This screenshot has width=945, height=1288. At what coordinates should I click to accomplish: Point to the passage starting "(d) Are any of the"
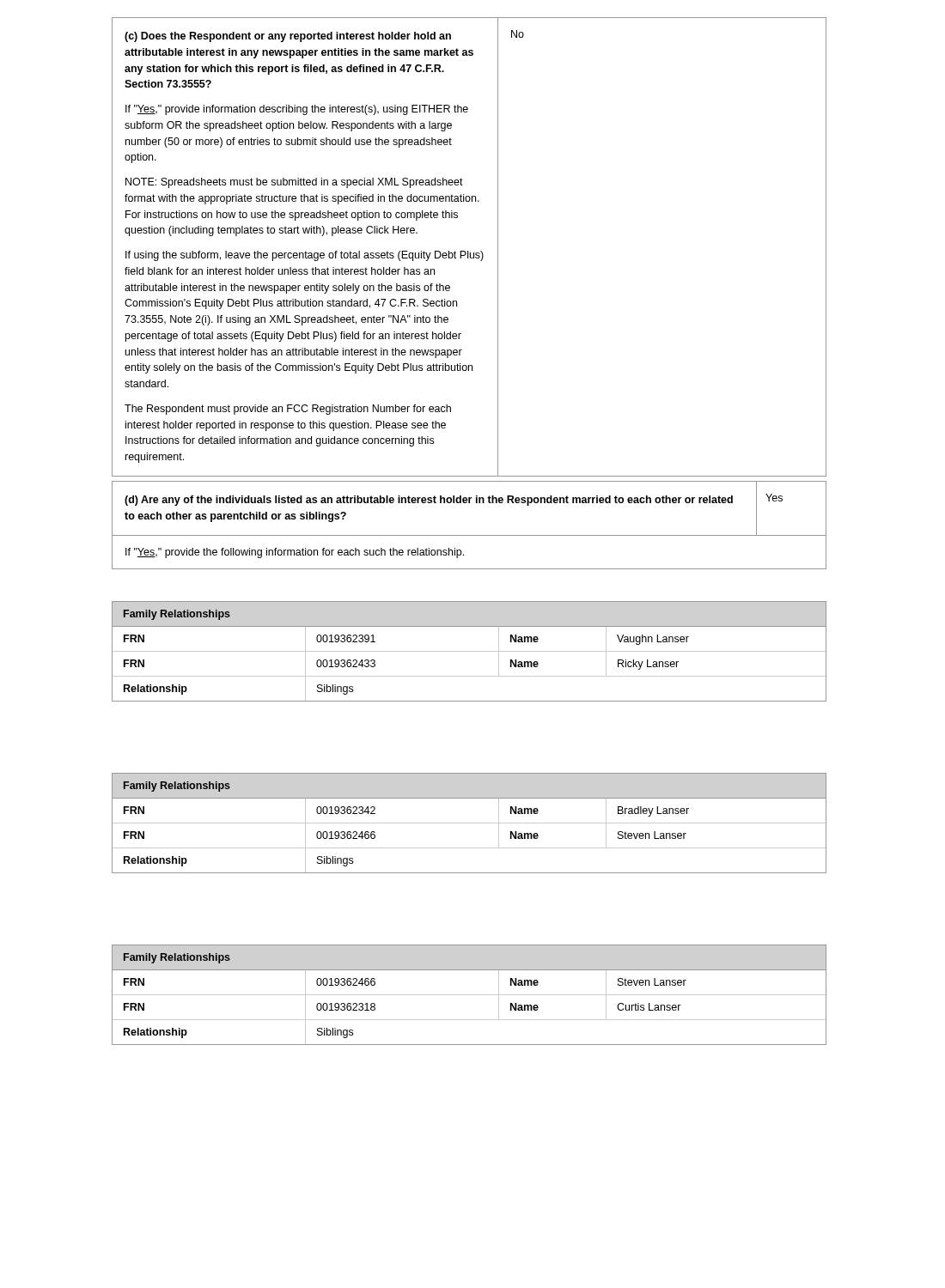pos(434,508)
